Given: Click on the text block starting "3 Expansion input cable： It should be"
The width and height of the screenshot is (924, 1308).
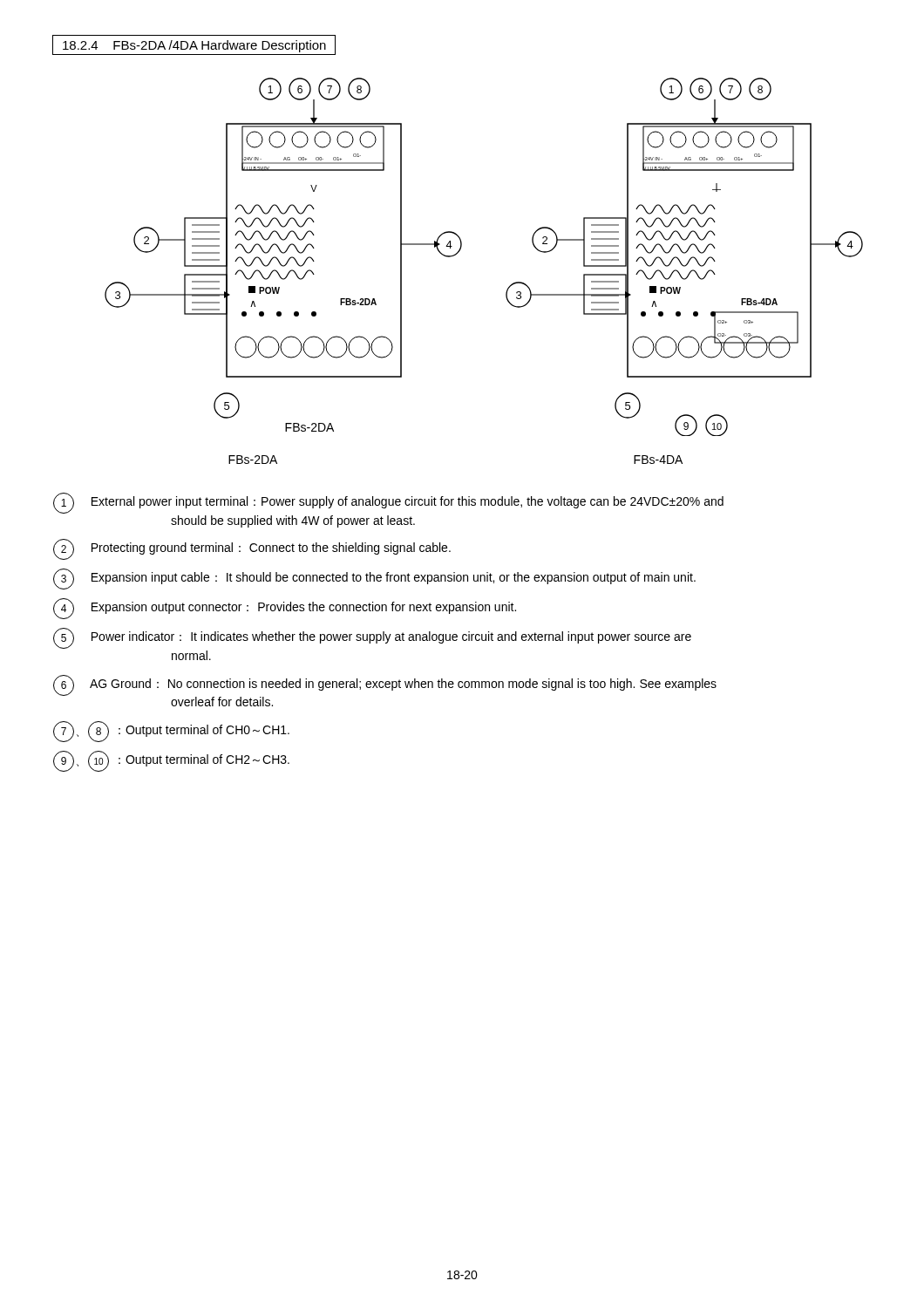Looking at the screenshot, I should point(374,579).
